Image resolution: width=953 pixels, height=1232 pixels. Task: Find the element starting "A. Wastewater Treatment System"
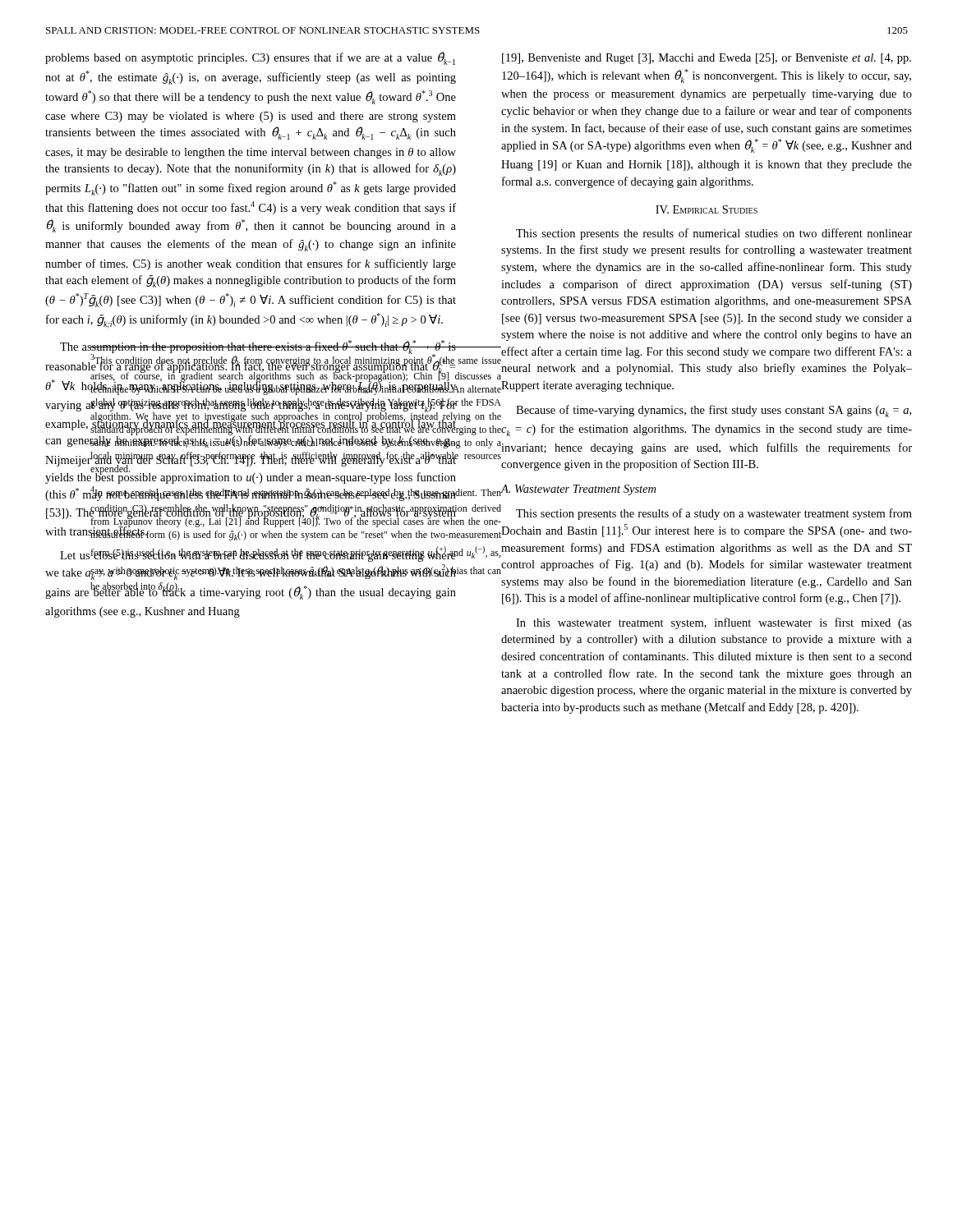tap(579, 489)
